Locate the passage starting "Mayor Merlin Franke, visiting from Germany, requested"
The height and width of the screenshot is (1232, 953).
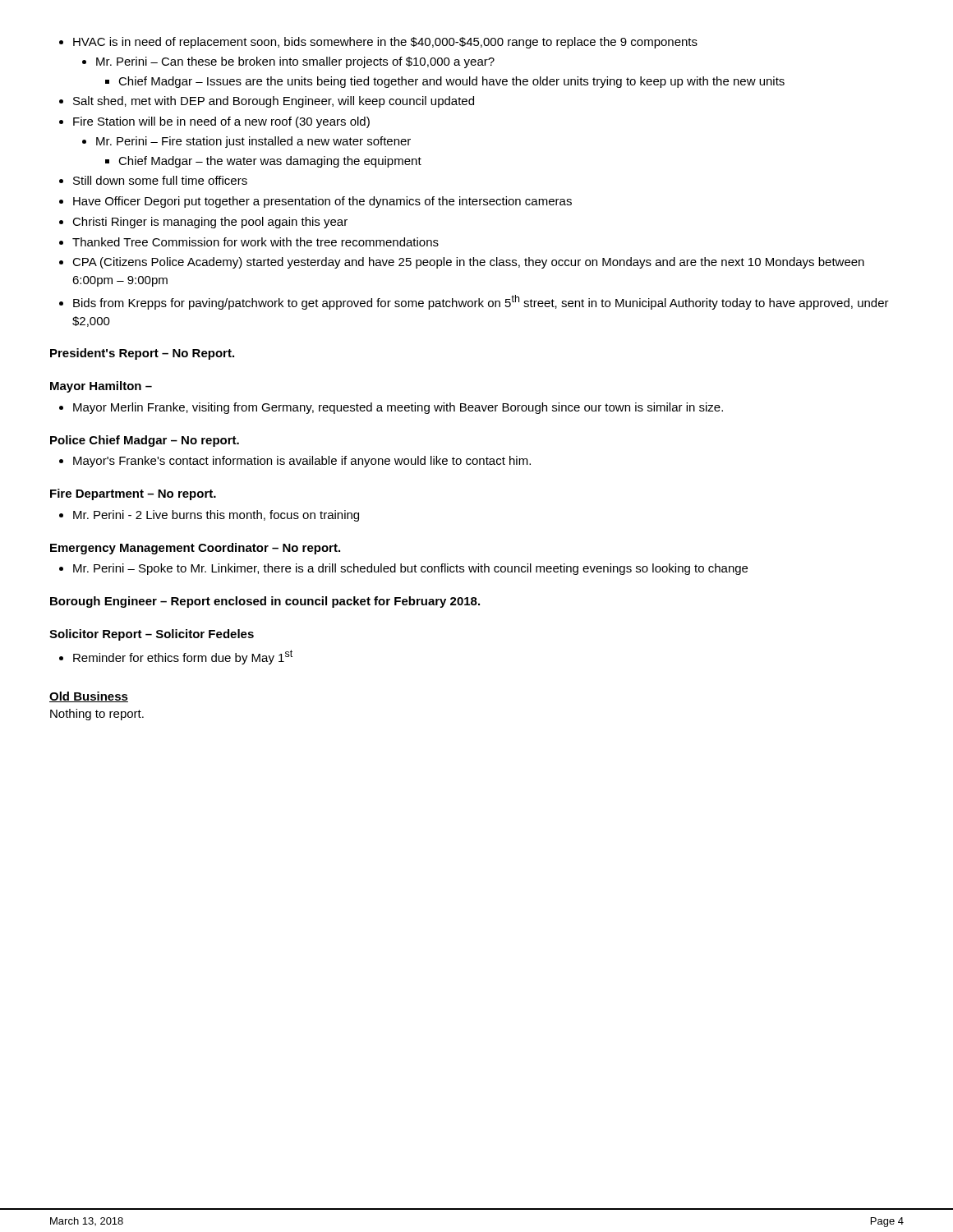[398, 407]
